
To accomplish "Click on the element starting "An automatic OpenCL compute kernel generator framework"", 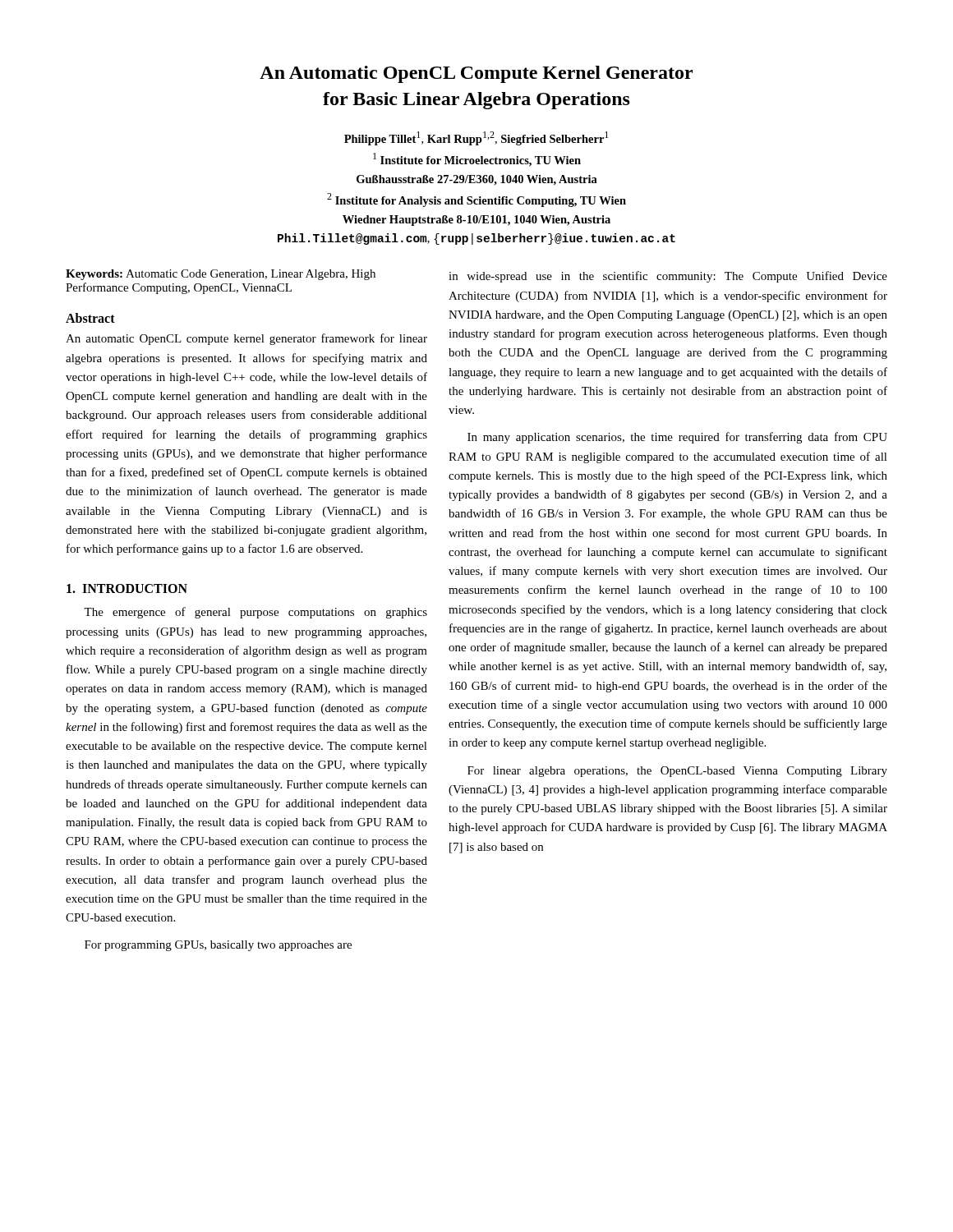I will click(246, 444).
